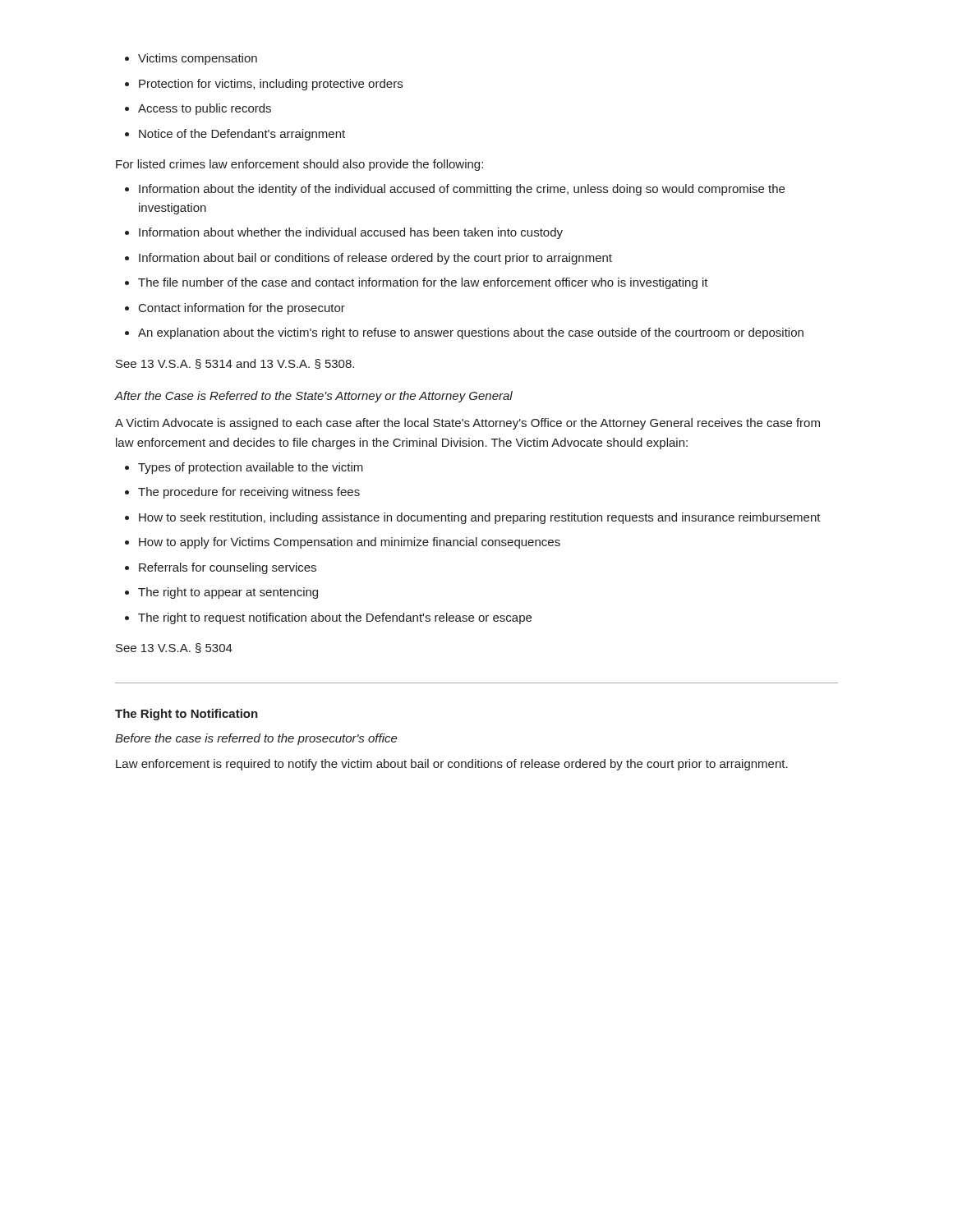Find "The procedure for receiving witness fees" on this page
The height and width of the screenshot is (1232, 953).
tap(242, 493)
